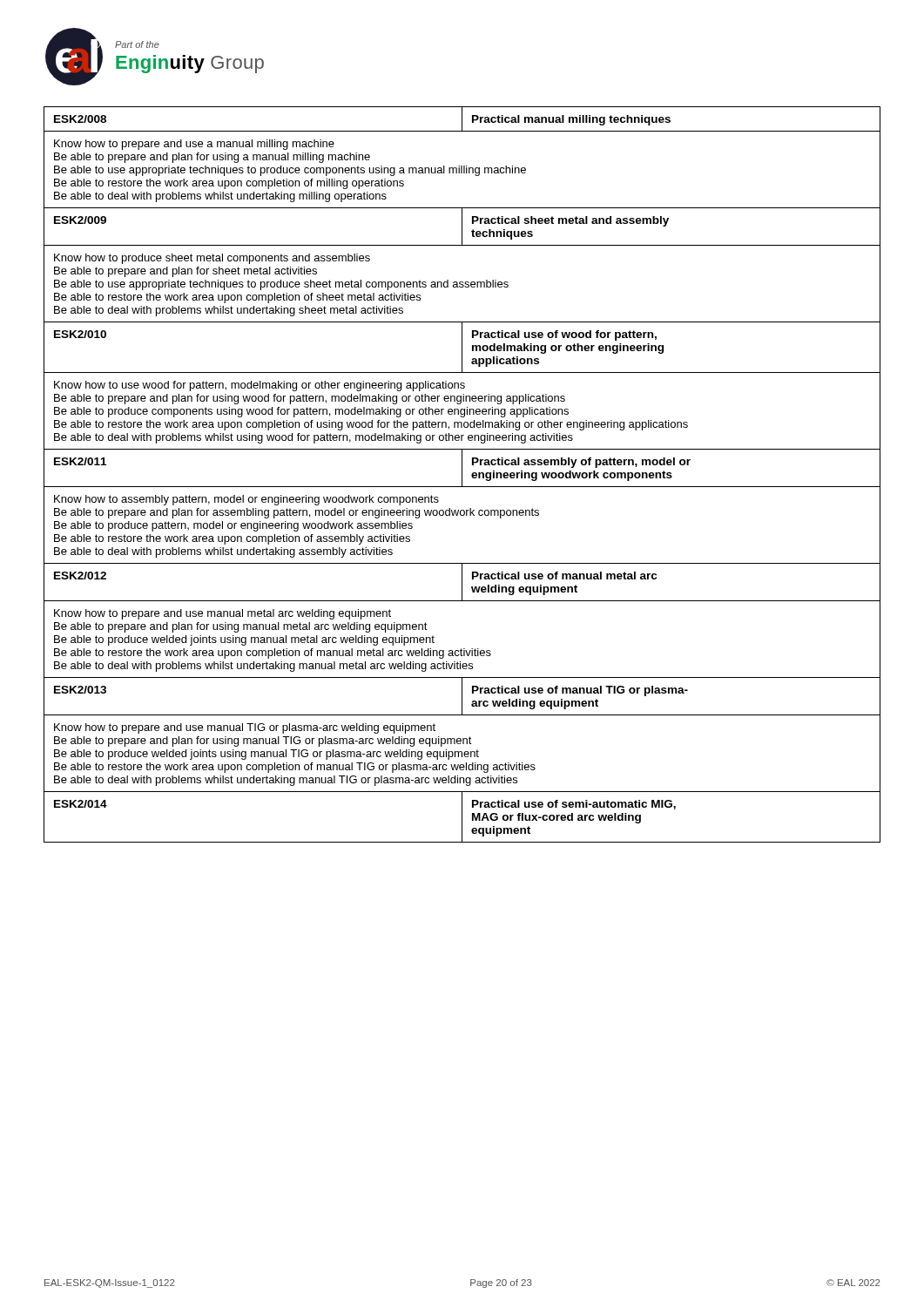Image resolution: width=924 pixels, height=1307 pixels.
Task: Click on the table containing "Practical assembly of pattern, model"
Action: tap(462, 506)
